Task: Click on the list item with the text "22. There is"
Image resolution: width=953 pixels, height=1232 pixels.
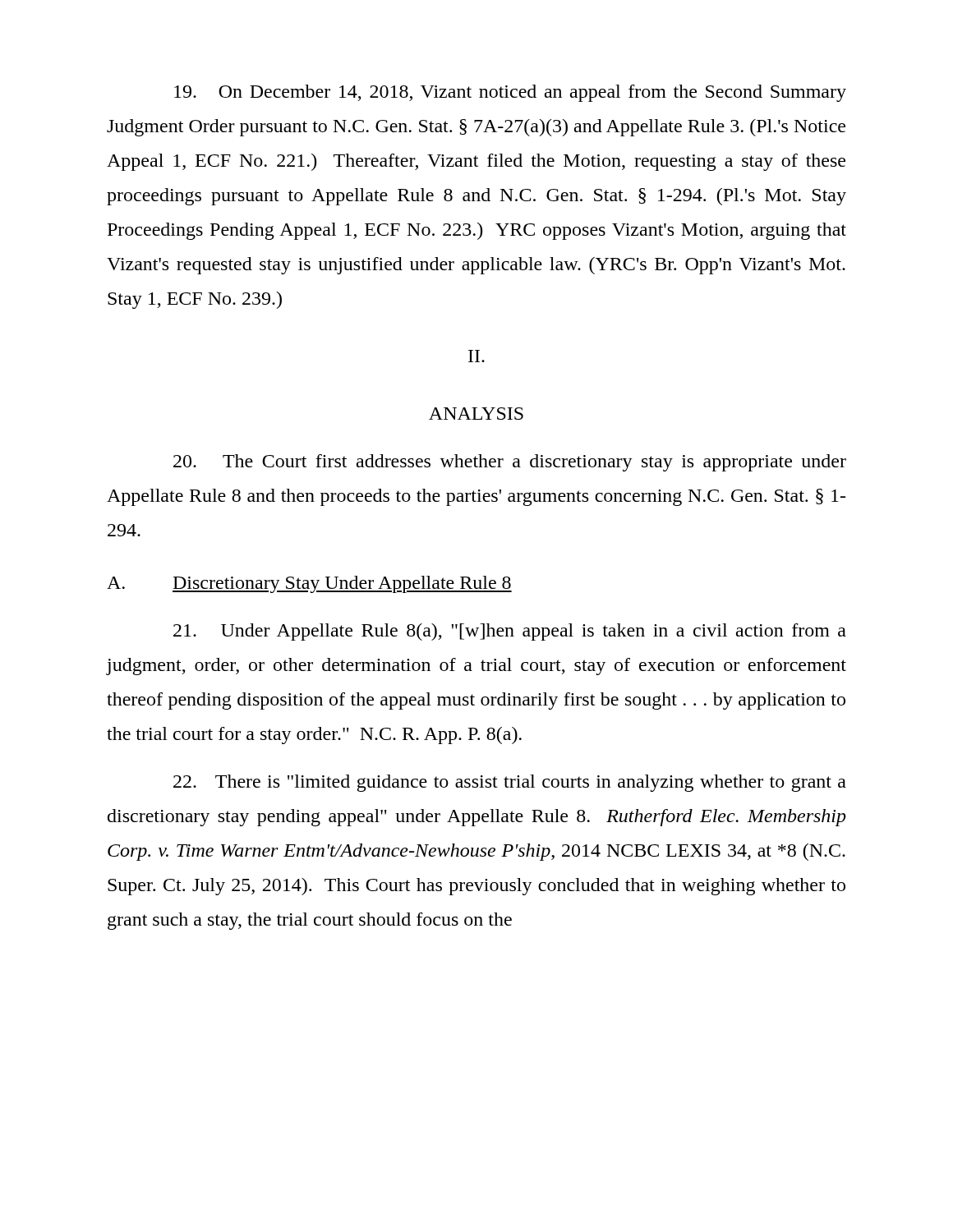Action: pyautogui.click(x=476, y=850)
